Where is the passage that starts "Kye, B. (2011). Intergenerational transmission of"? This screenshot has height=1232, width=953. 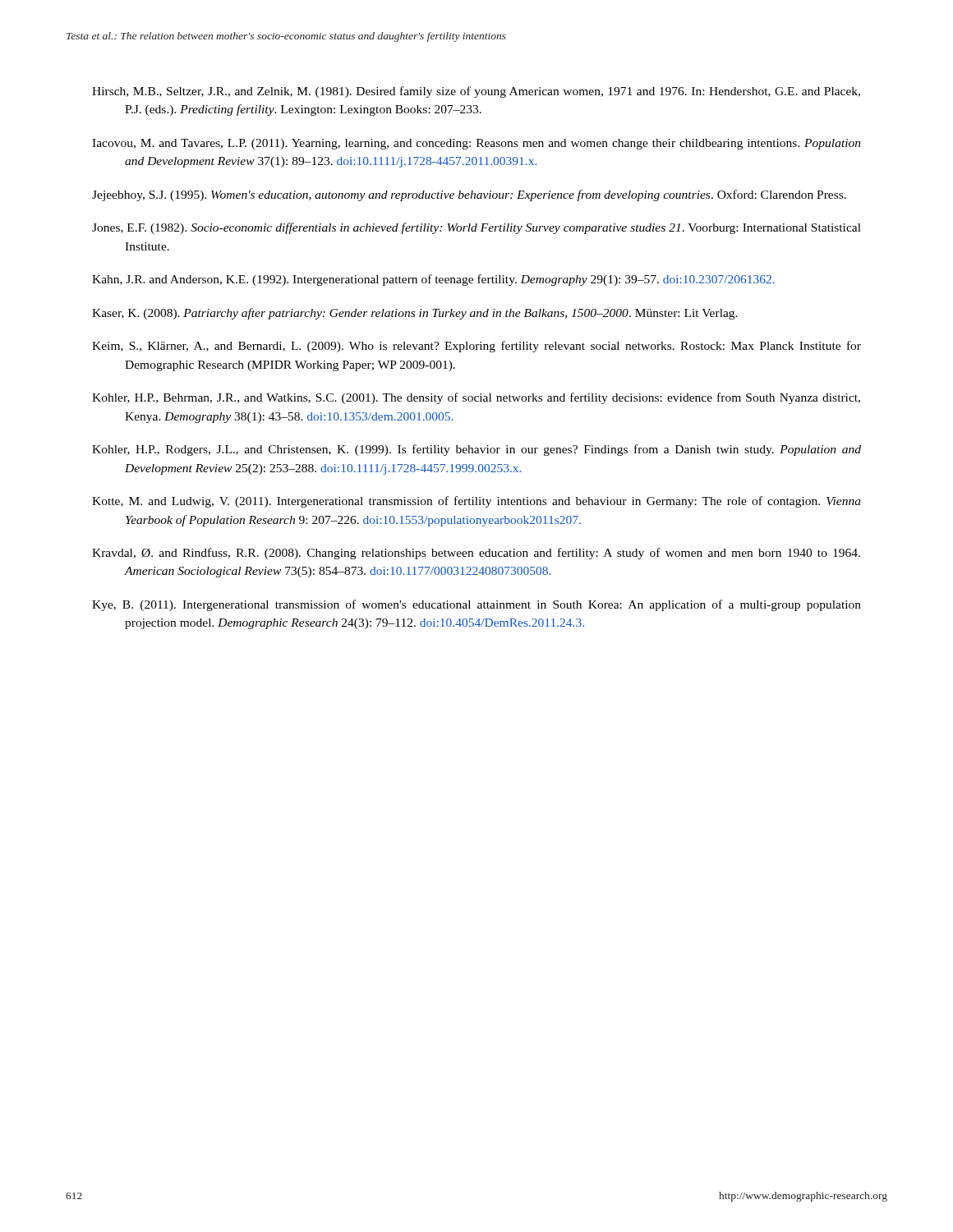(476, 614)
